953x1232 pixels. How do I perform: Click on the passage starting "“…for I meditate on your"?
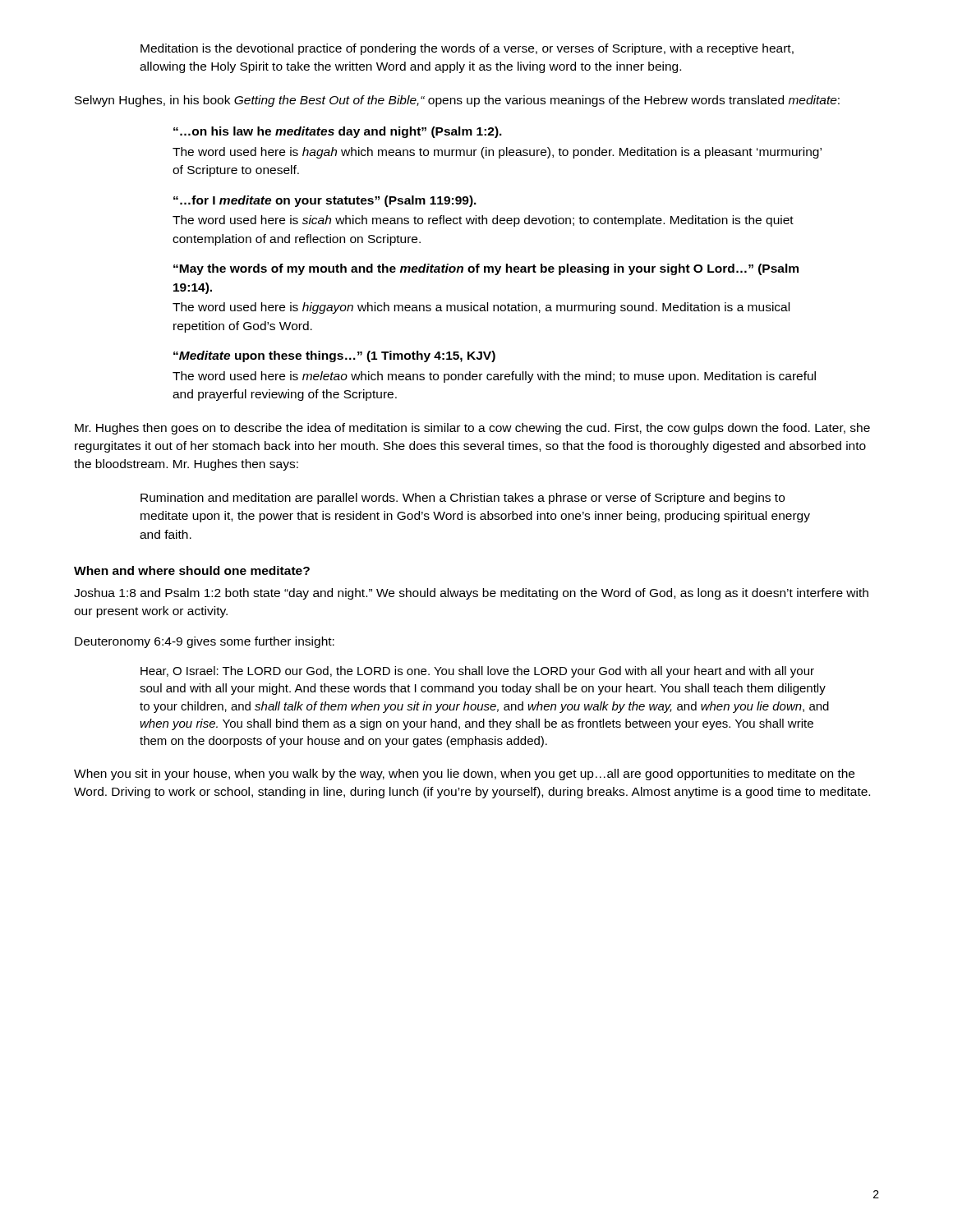(x=325, y=200)
